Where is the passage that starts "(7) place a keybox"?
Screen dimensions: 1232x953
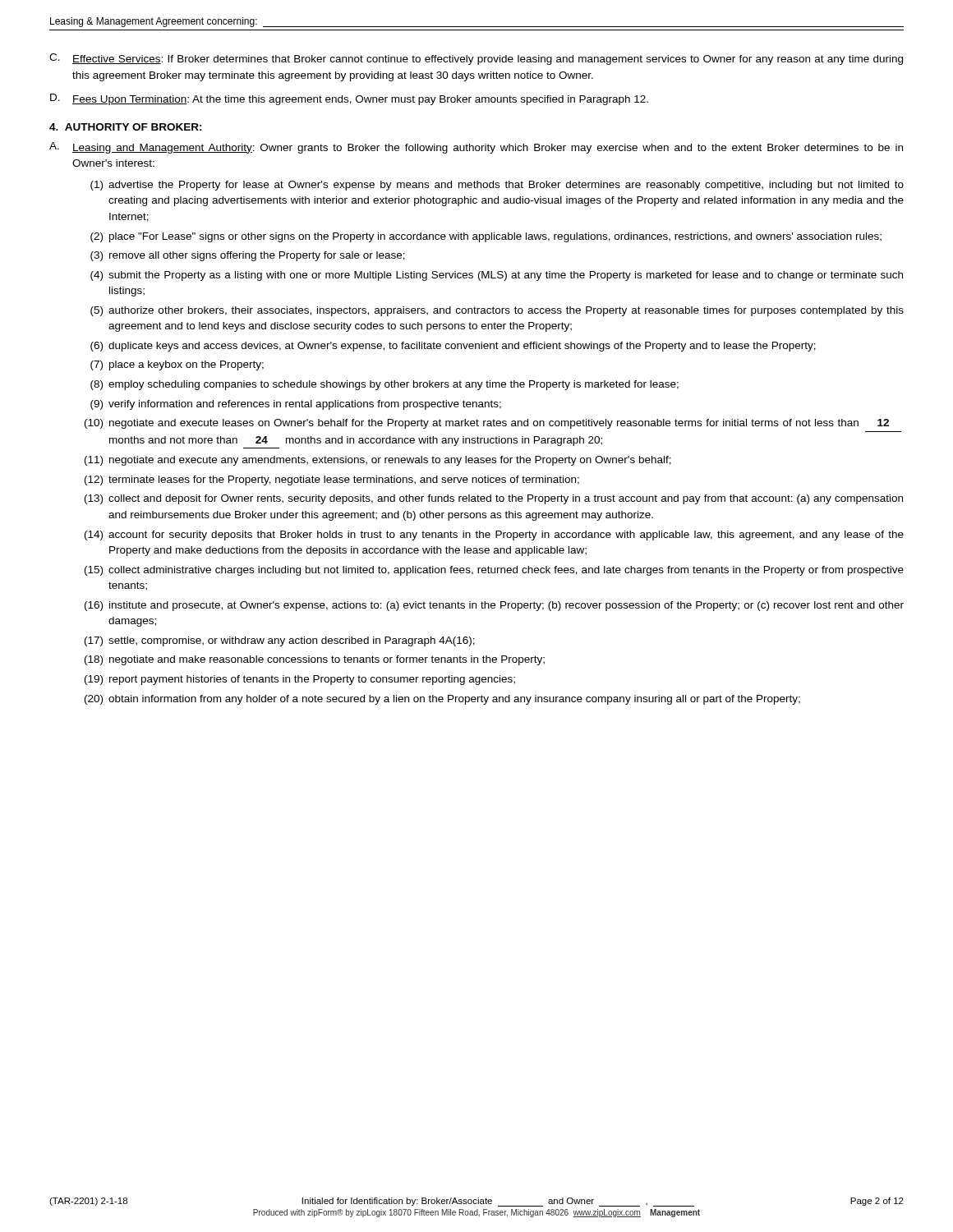tap(177, 365)
